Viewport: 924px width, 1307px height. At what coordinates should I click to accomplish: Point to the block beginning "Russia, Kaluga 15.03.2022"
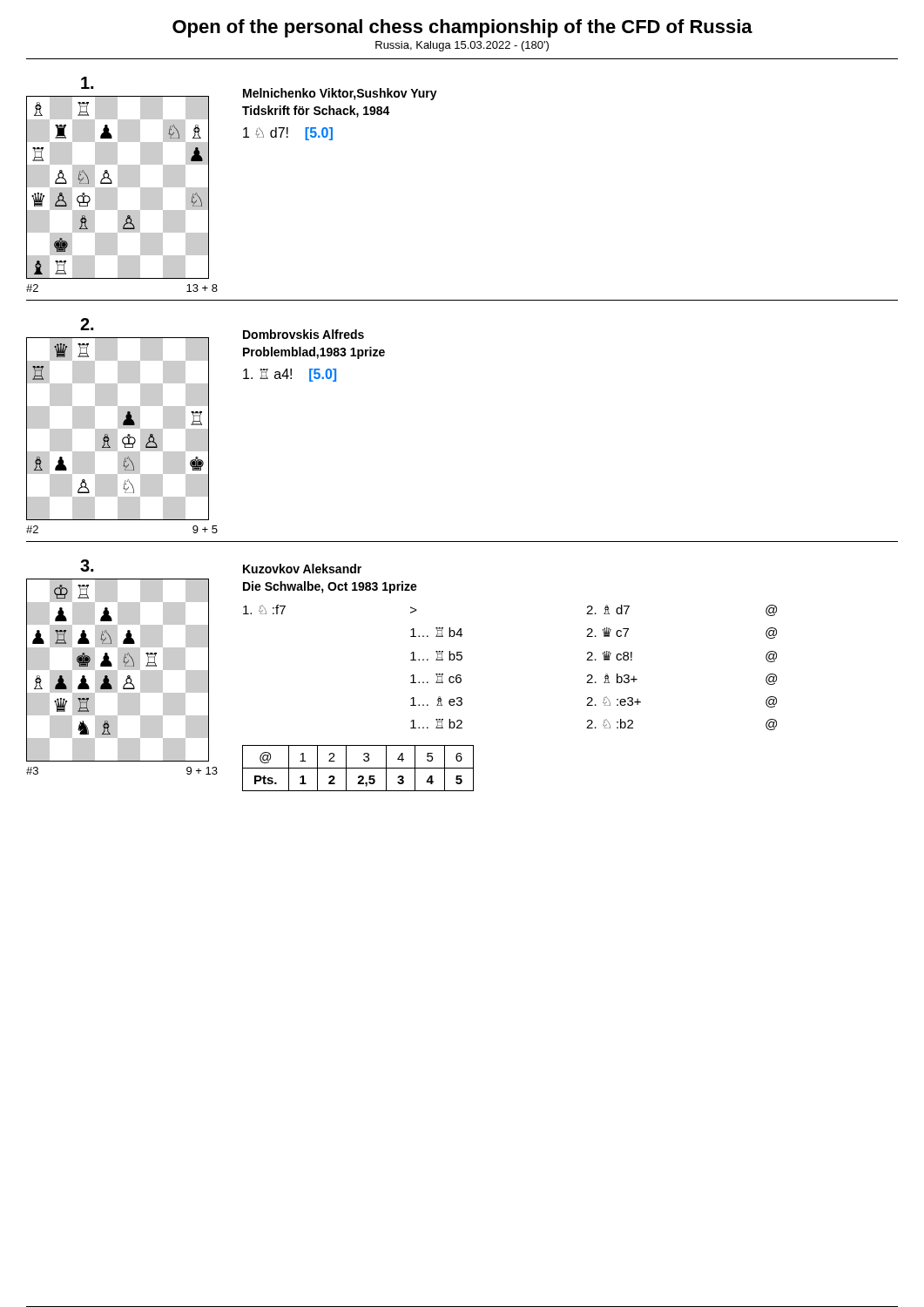pos(462,45)
